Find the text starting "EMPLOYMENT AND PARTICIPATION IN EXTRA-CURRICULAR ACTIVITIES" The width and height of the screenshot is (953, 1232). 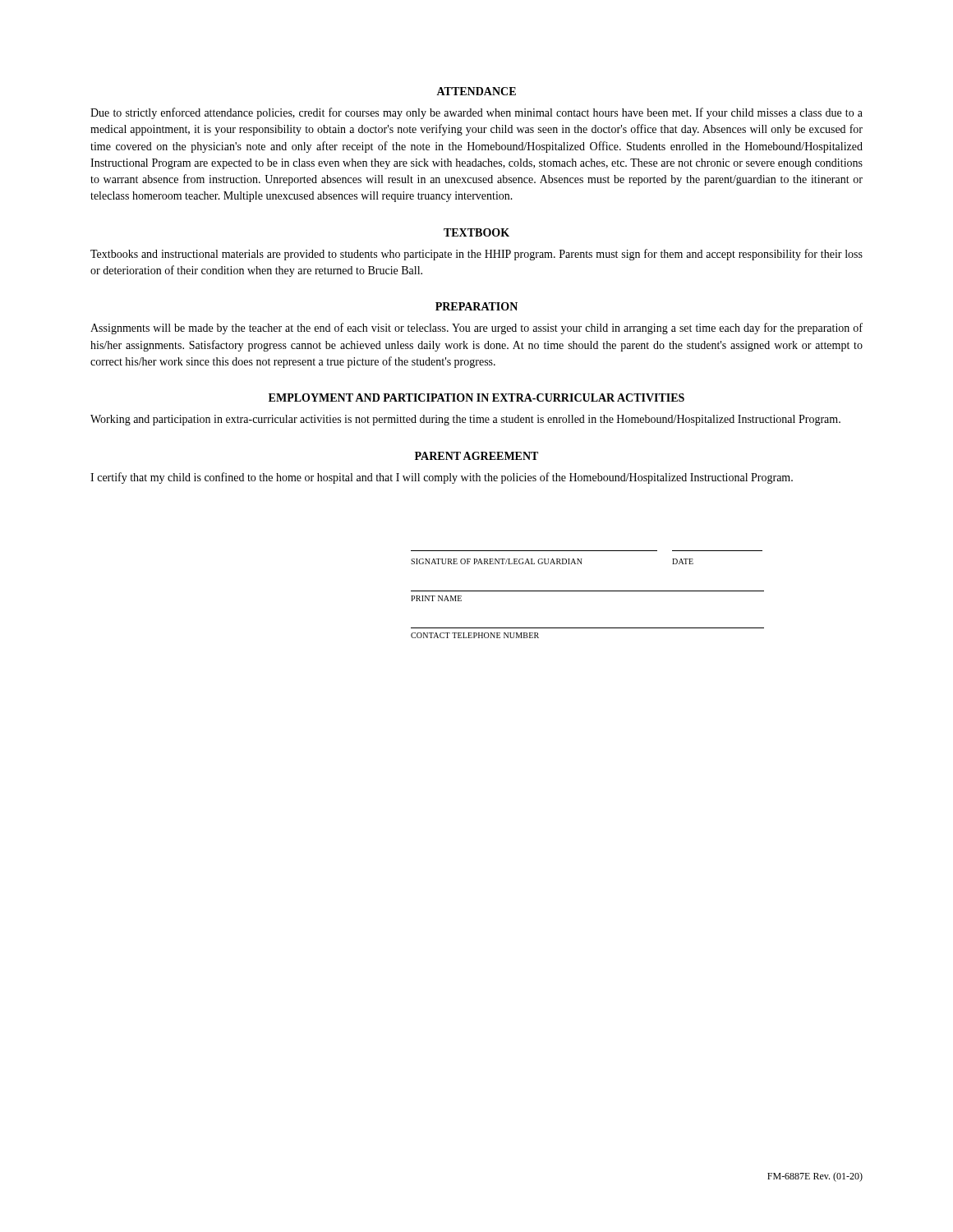click(476, 398)
